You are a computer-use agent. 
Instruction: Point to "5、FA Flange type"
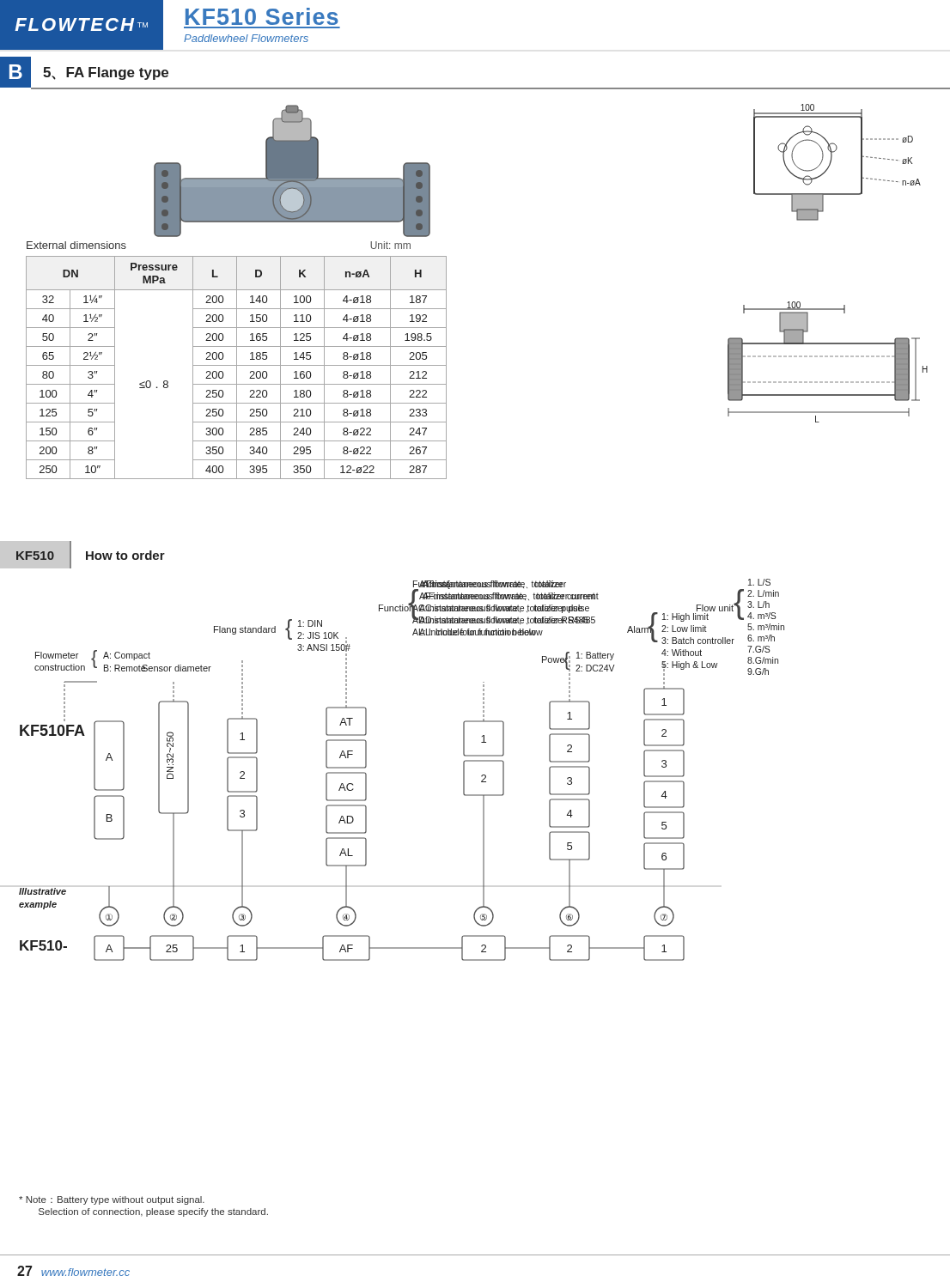point(106,72)
